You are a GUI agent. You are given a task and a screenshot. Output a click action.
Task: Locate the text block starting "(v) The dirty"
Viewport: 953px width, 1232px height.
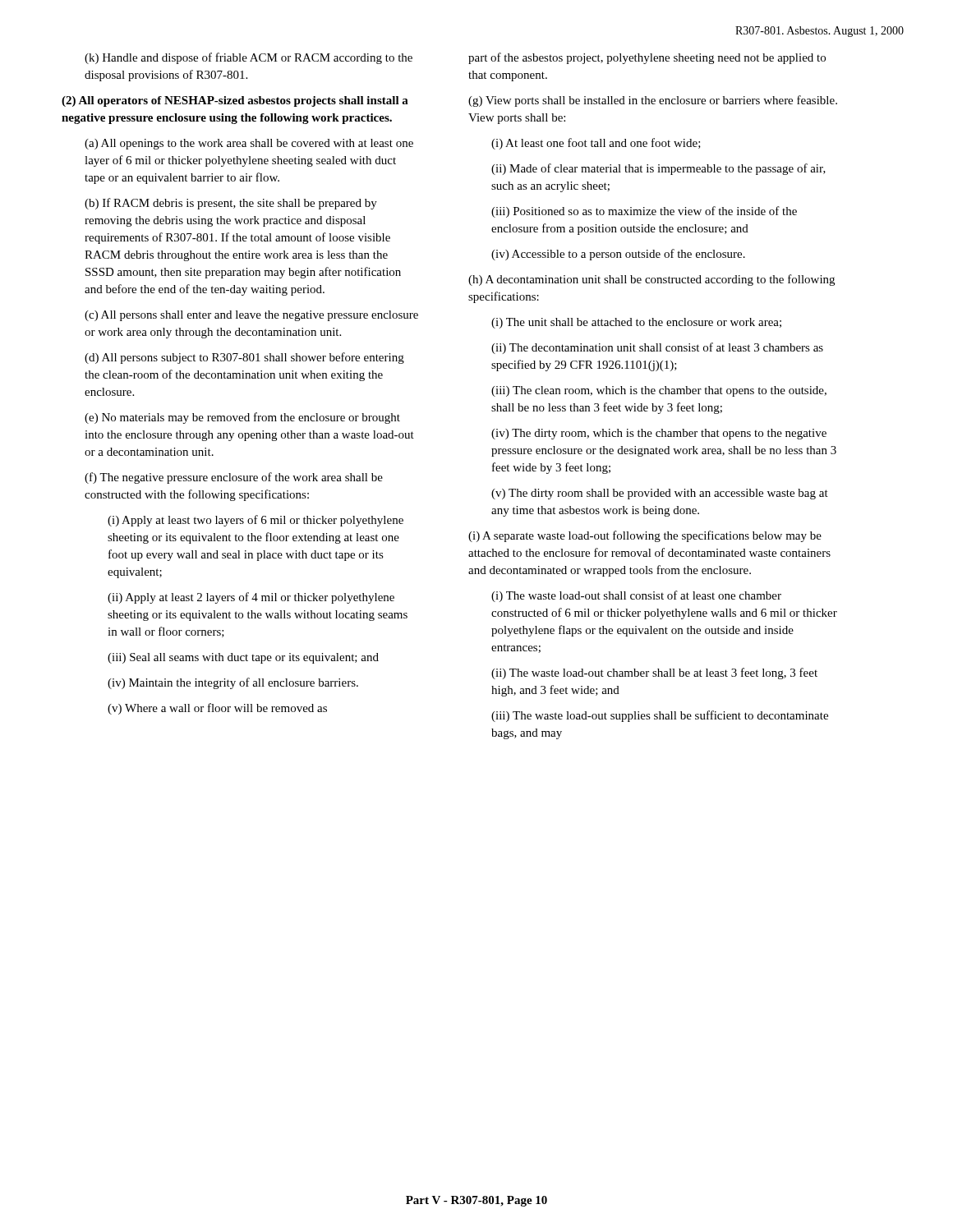click(x=660, y=501)
